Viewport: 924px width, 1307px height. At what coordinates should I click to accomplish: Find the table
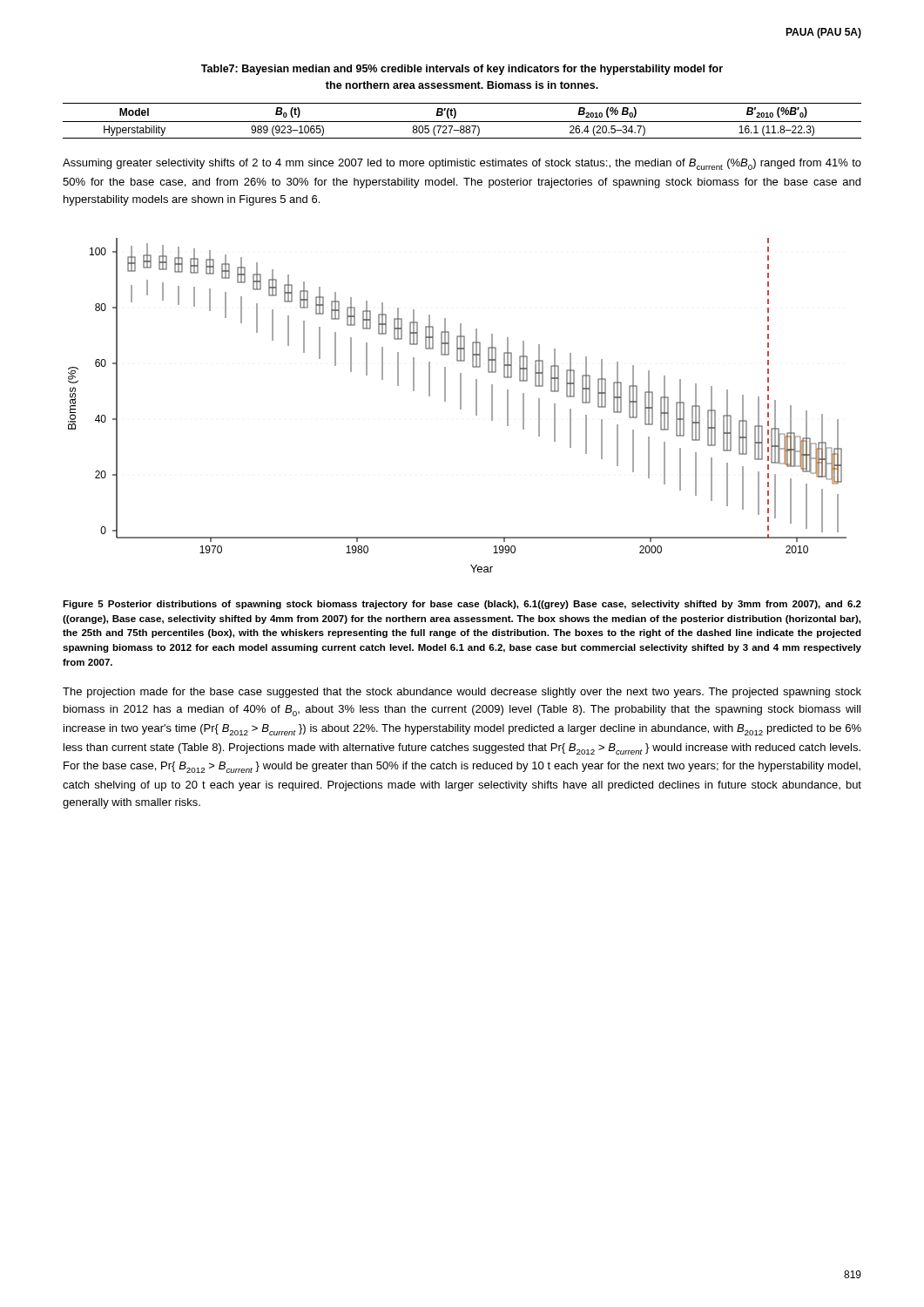462,120
